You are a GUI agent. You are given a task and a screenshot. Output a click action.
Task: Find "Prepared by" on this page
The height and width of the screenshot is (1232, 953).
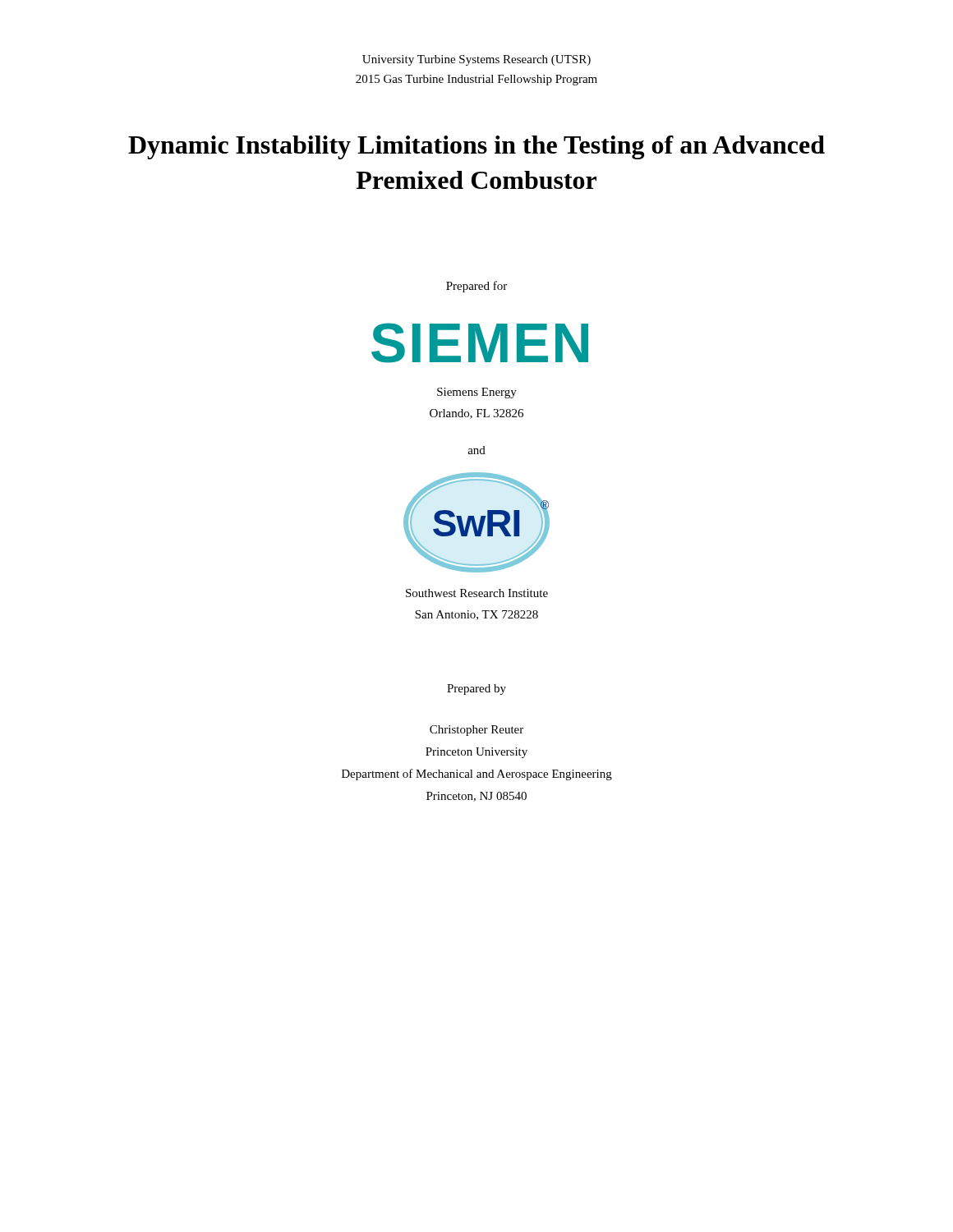[476, 688]
